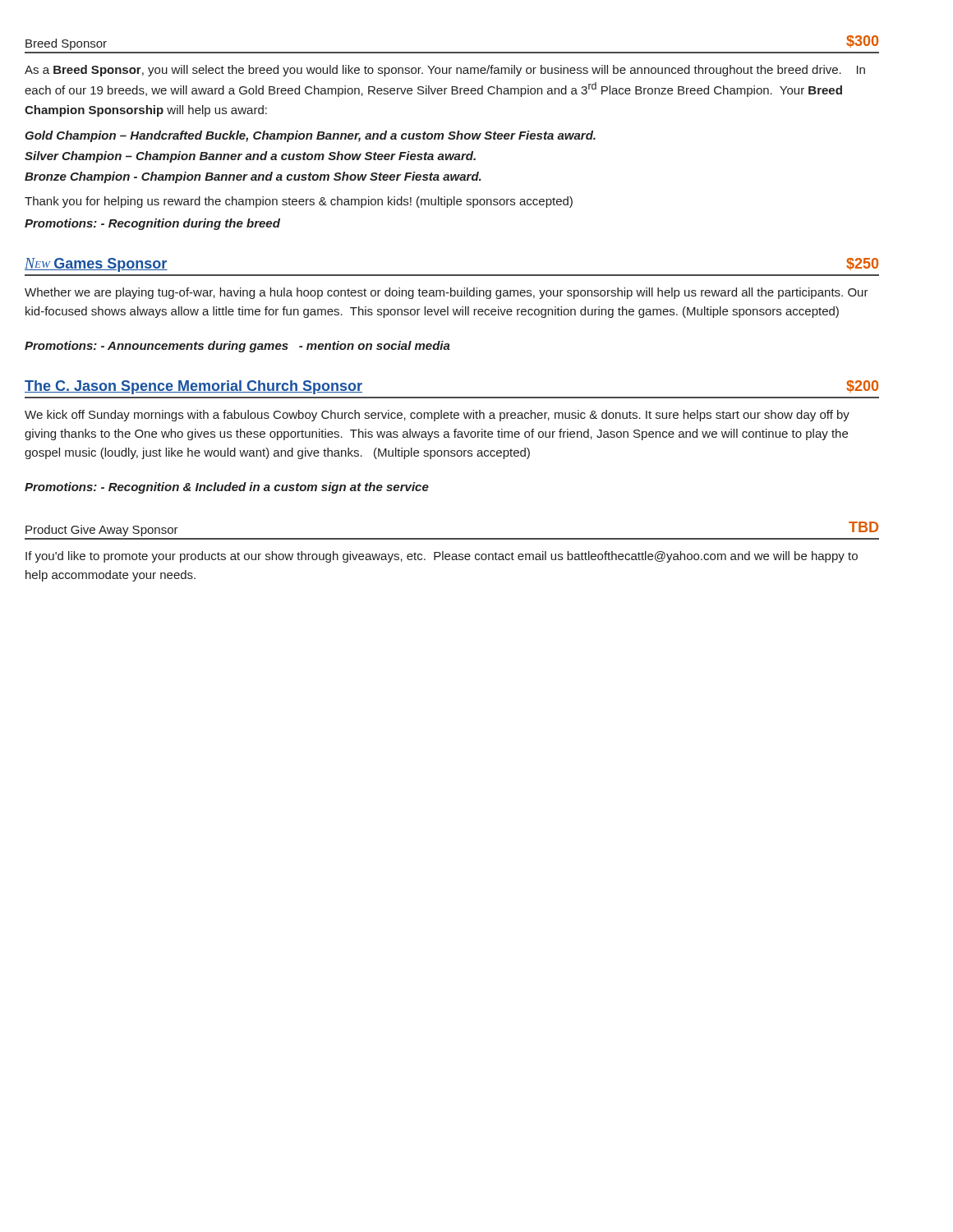Click on the list item that says "Silver Champion – Champion Banner and"
Screen dimensions: 1232x953
pyautogui.click(x=251, y=156)
